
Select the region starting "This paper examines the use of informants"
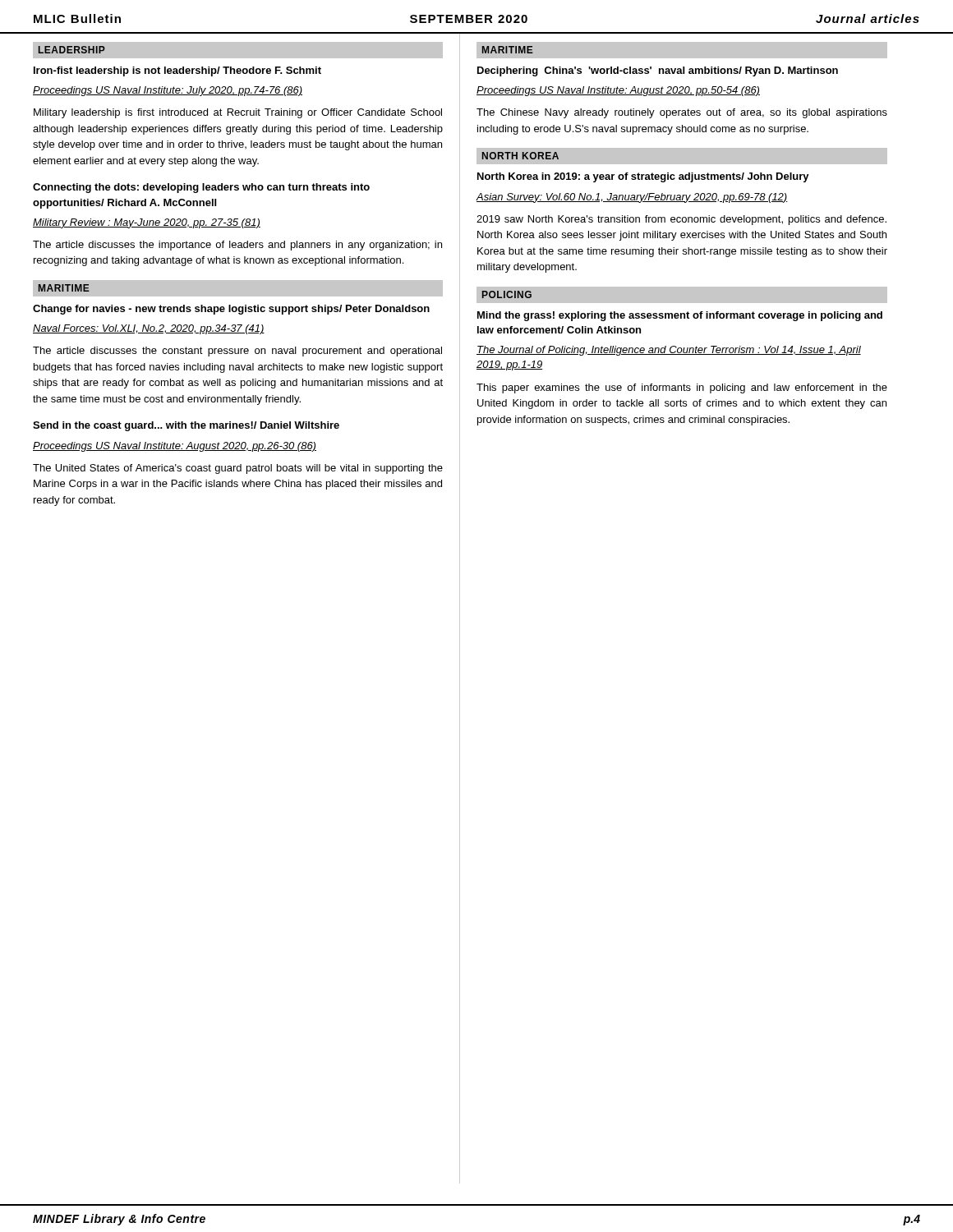coord(682,403)
